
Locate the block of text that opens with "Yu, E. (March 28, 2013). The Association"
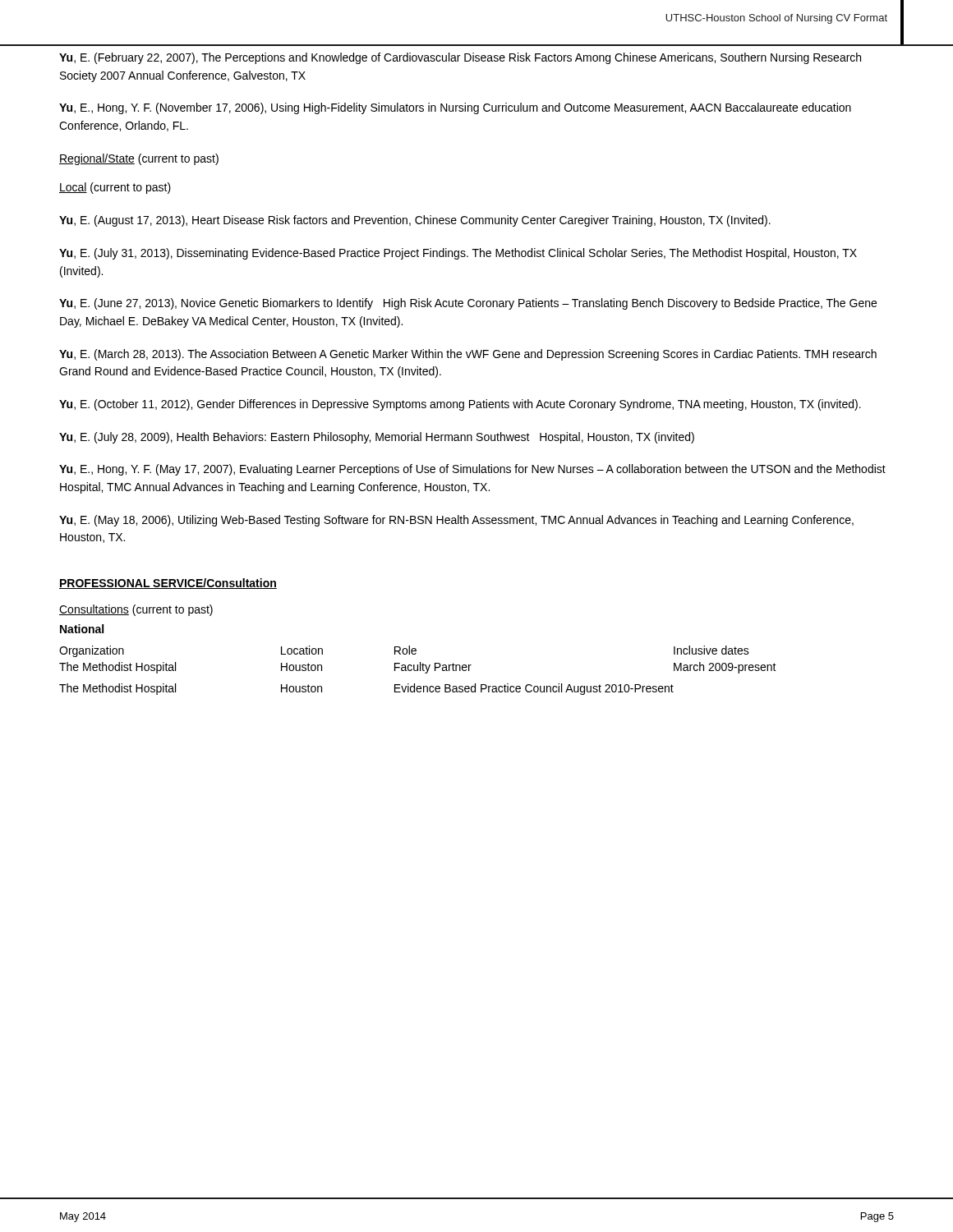pyautogui.click(x=468, y=363)
